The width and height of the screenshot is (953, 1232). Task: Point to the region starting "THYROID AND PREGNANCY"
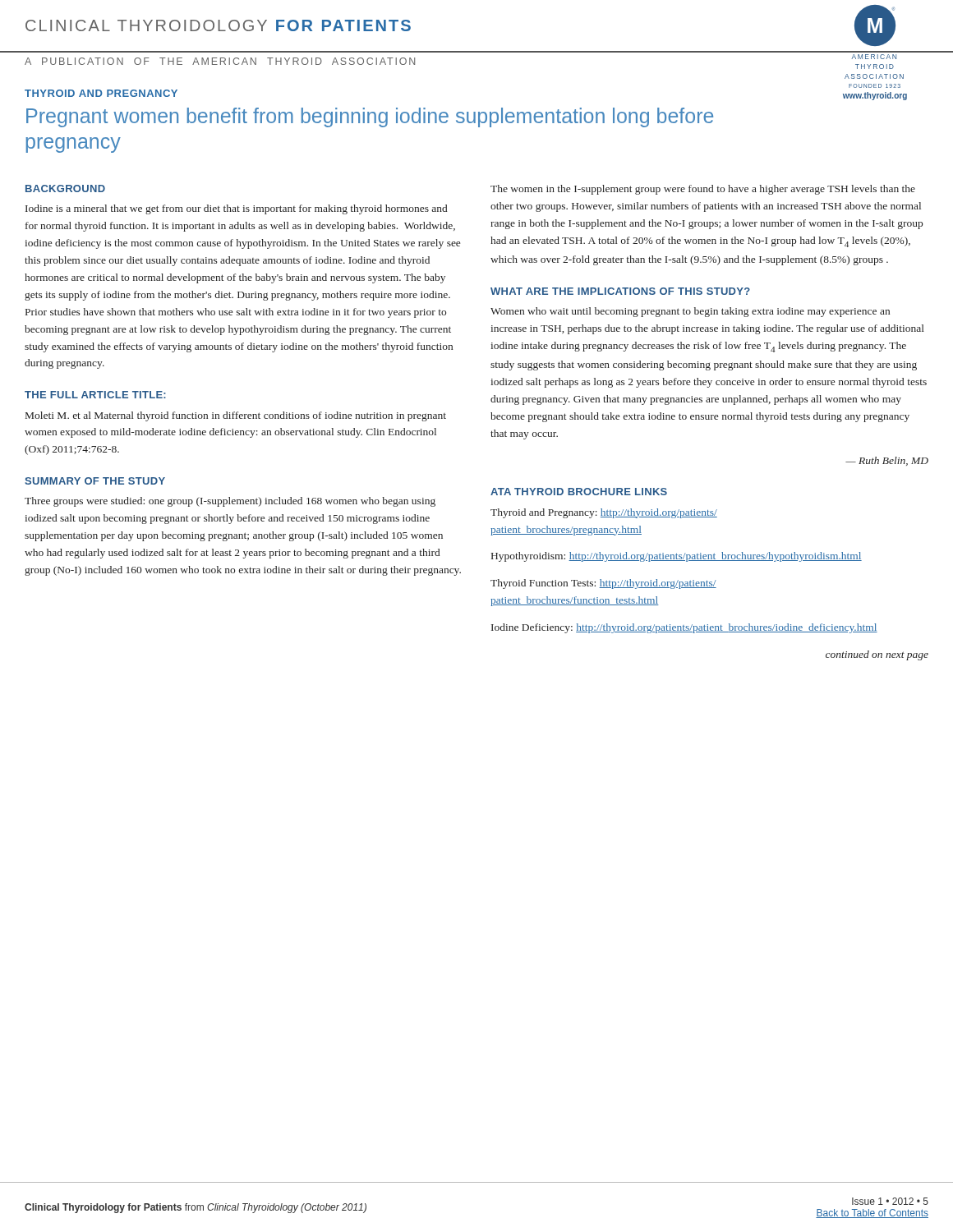pyautogui.click(x=101, y=93)
